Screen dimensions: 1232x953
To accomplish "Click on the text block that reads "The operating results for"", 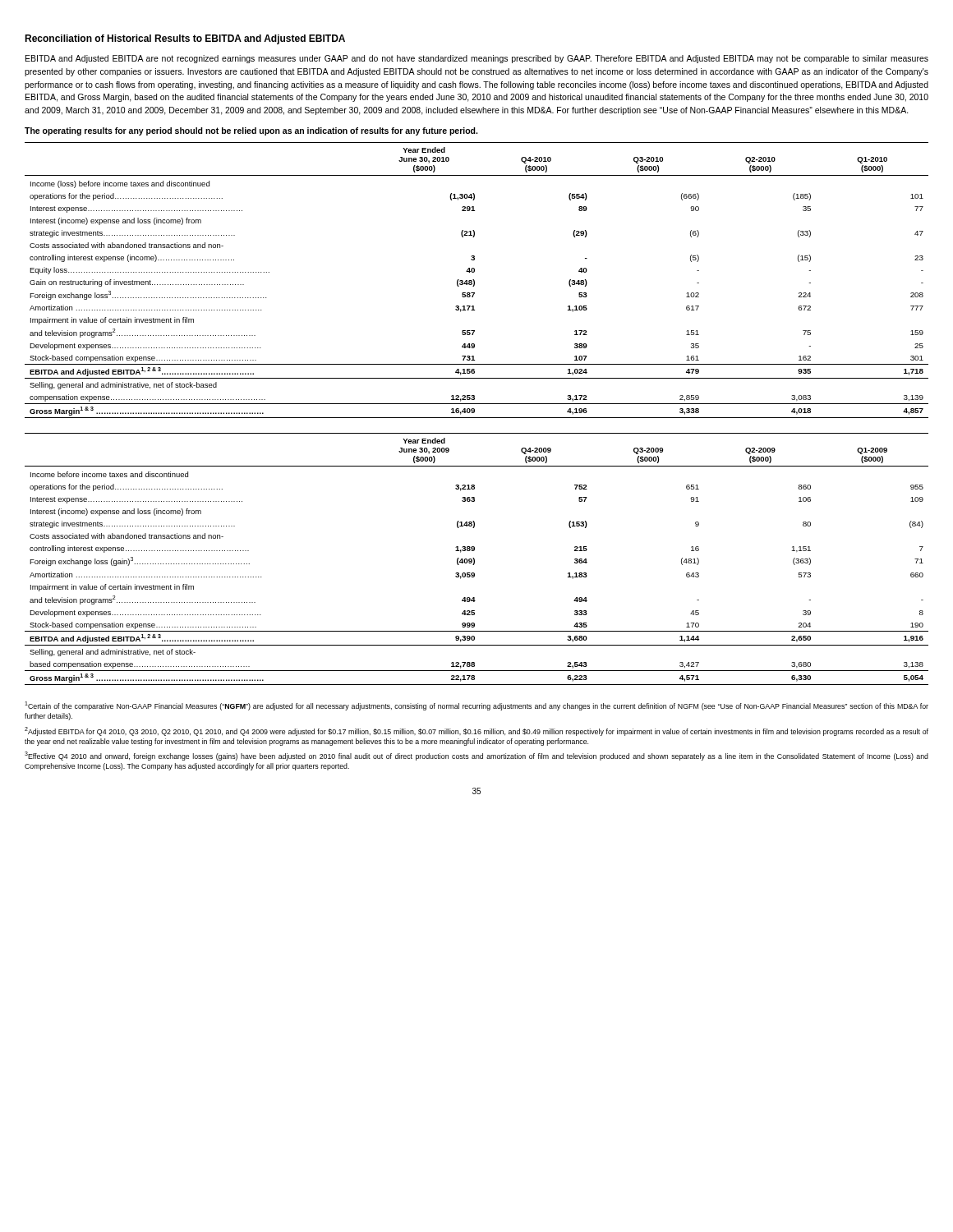I will point(251,130).
